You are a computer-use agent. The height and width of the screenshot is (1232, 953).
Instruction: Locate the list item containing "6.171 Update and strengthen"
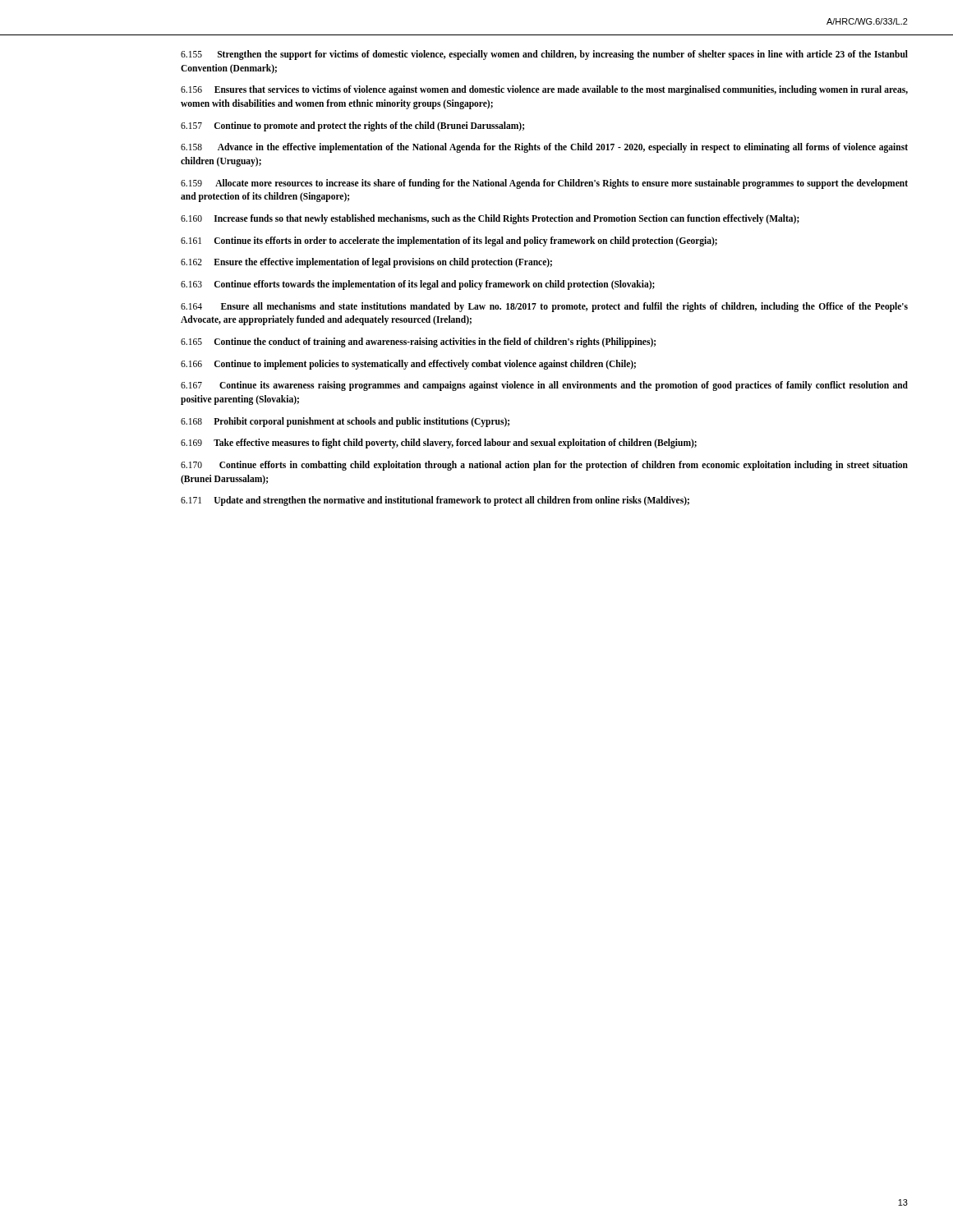pos(435,501)
